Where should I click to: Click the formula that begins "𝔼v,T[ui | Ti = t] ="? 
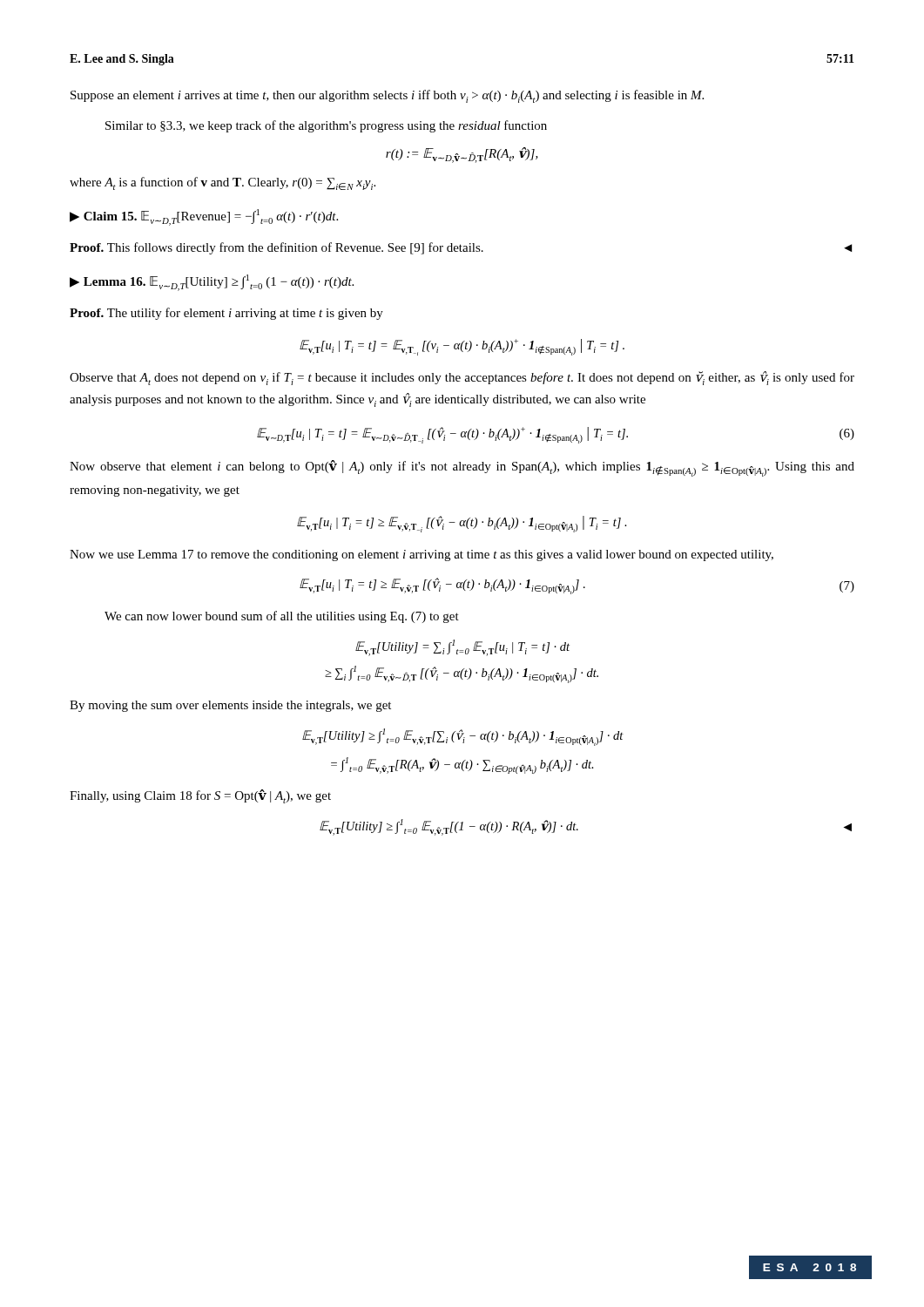(x=462, y=346)
